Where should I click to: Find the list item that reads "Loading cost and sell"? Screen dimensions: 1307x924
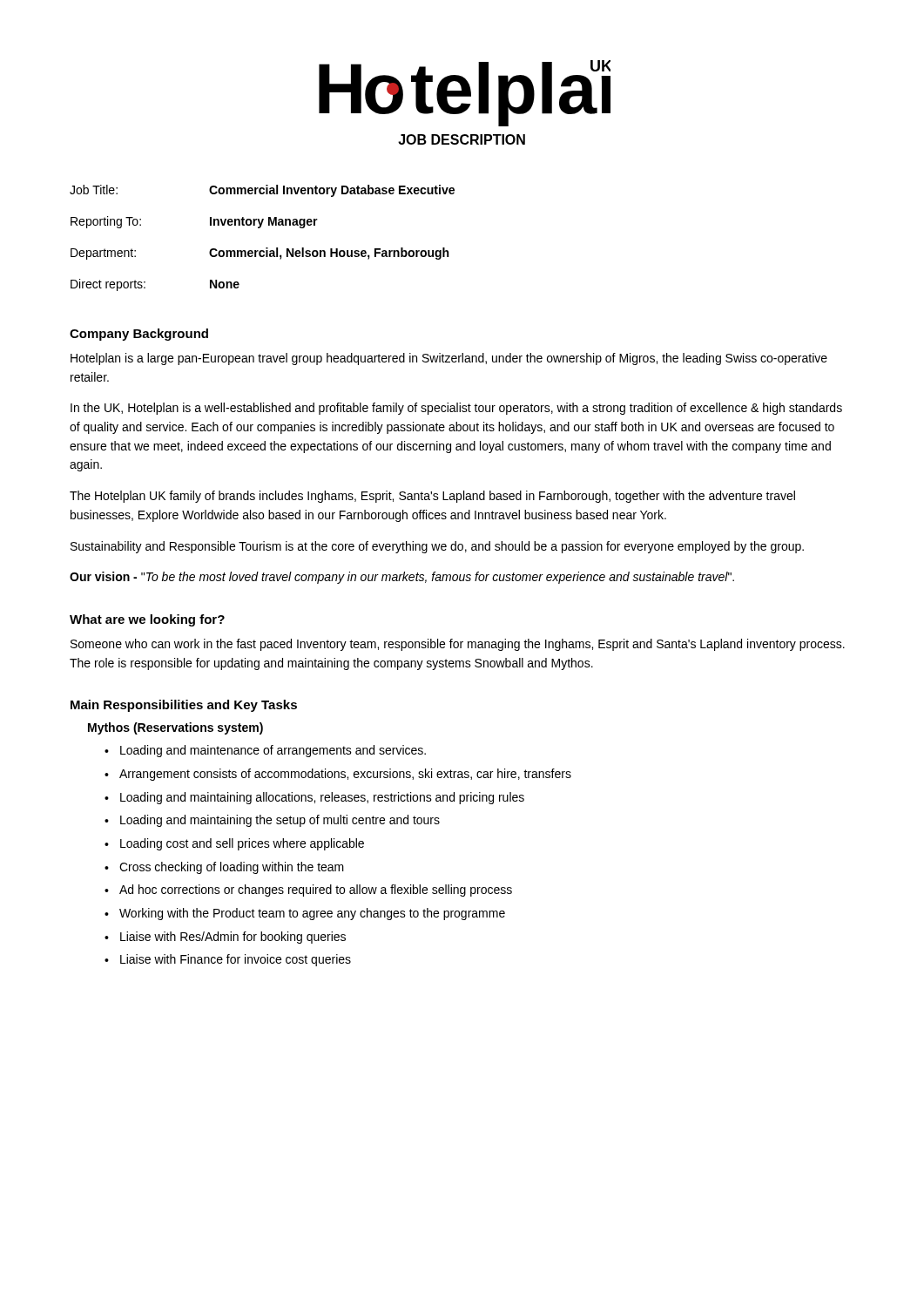tap(242, 843)
